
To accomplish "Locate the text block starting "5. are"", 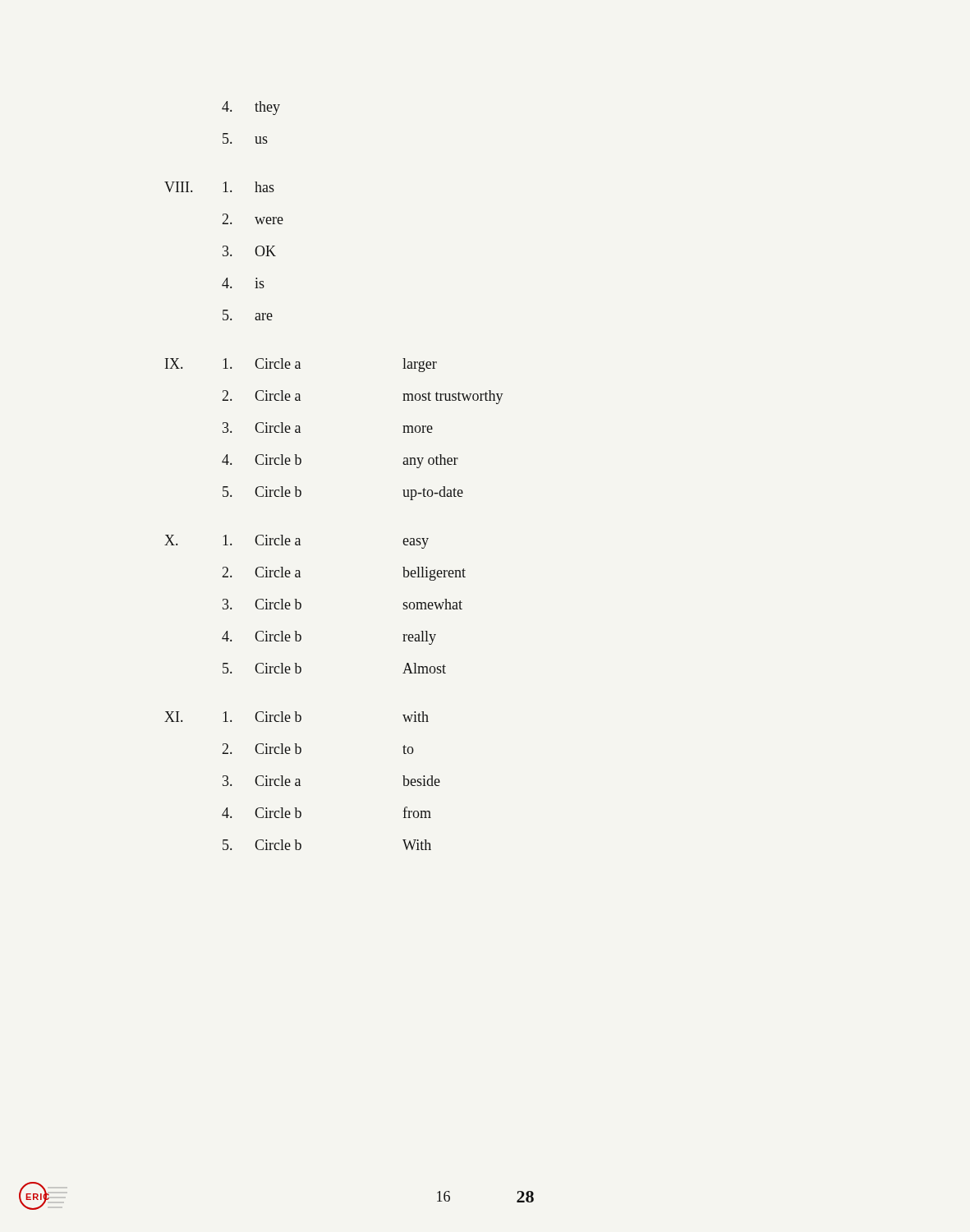I will tap(263, 315).
